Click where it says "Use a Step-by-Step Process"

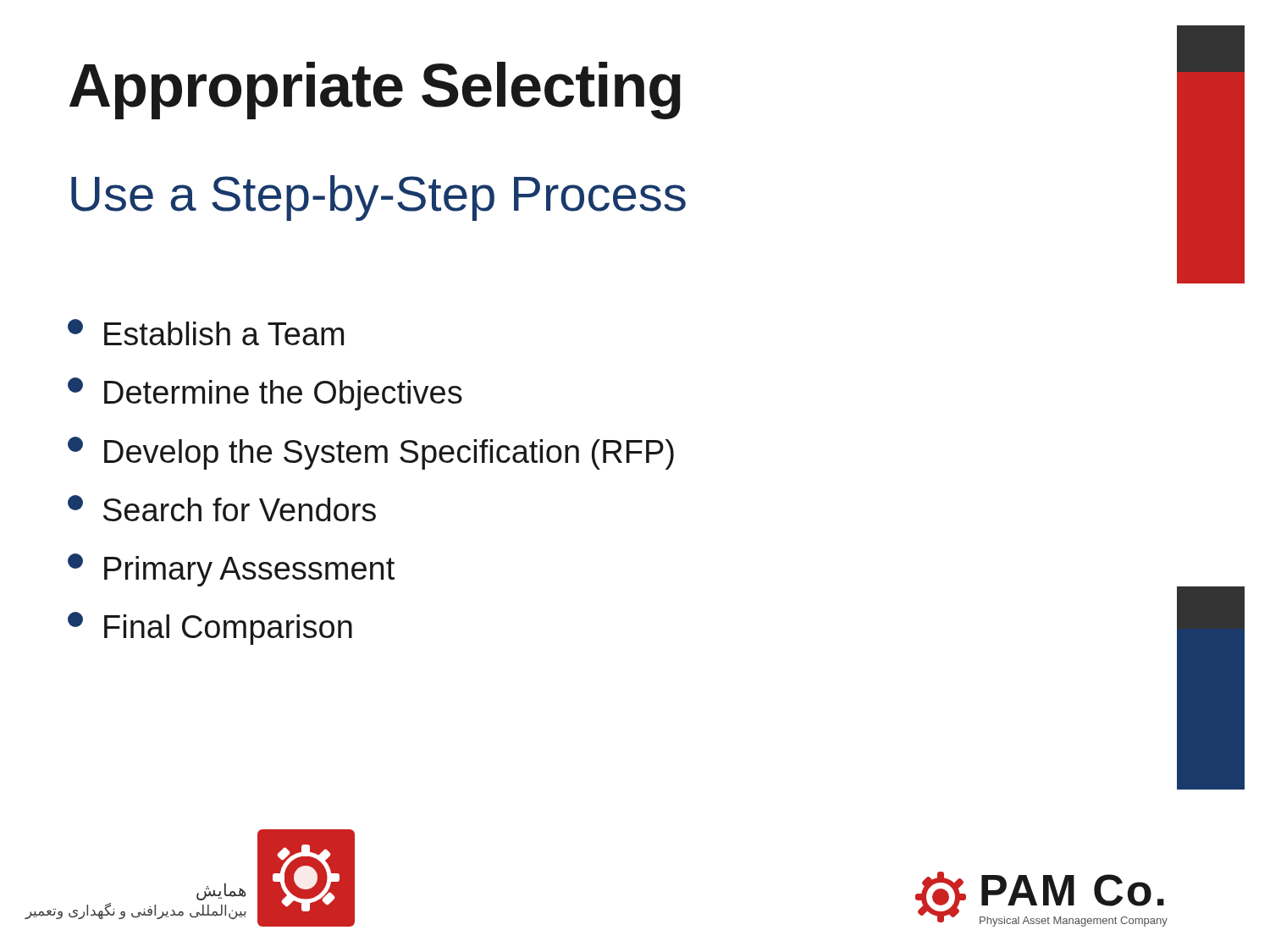click(x=378, y=193)
